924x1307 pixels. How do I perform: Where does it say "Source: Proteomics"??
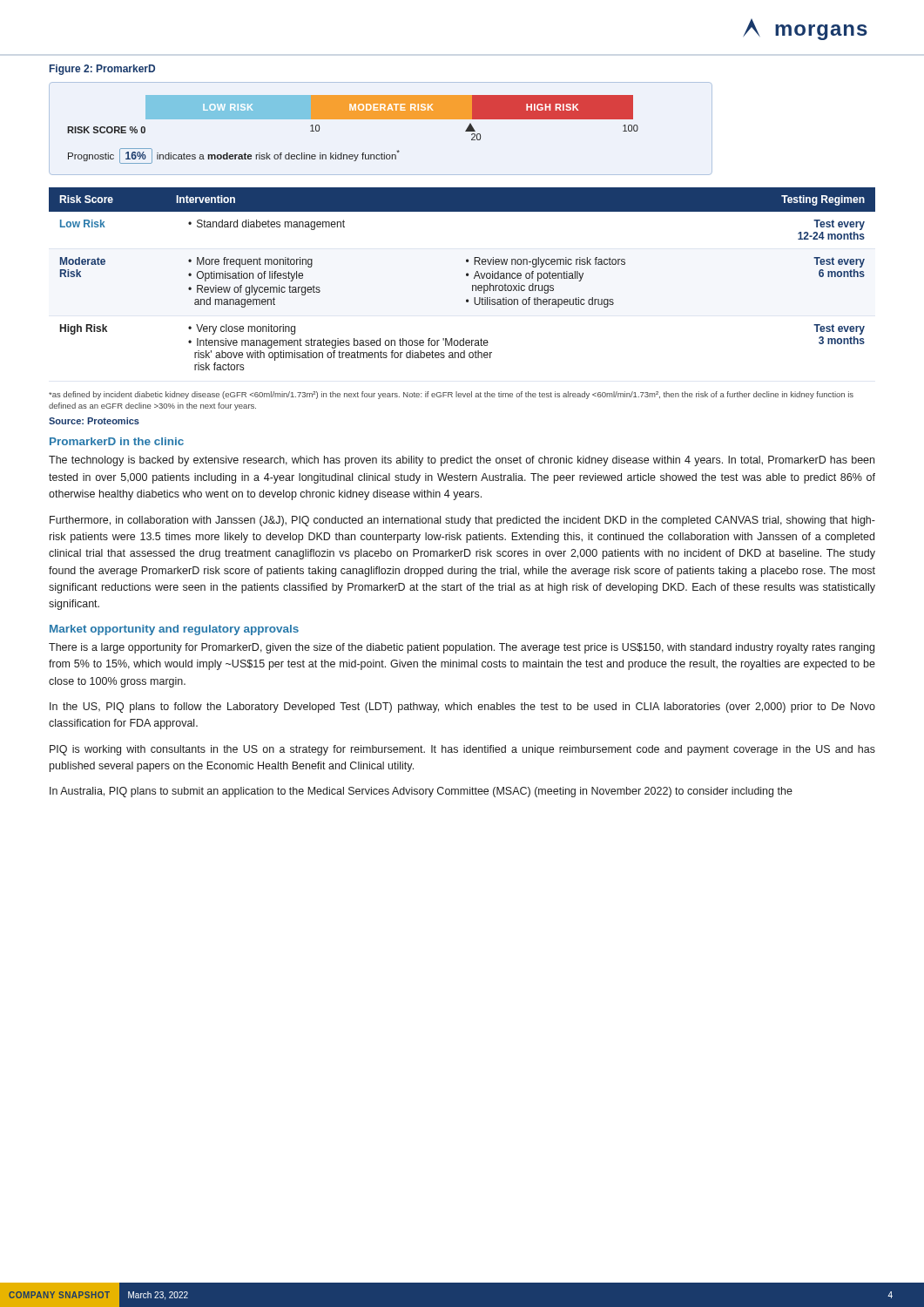click(94, 421)
